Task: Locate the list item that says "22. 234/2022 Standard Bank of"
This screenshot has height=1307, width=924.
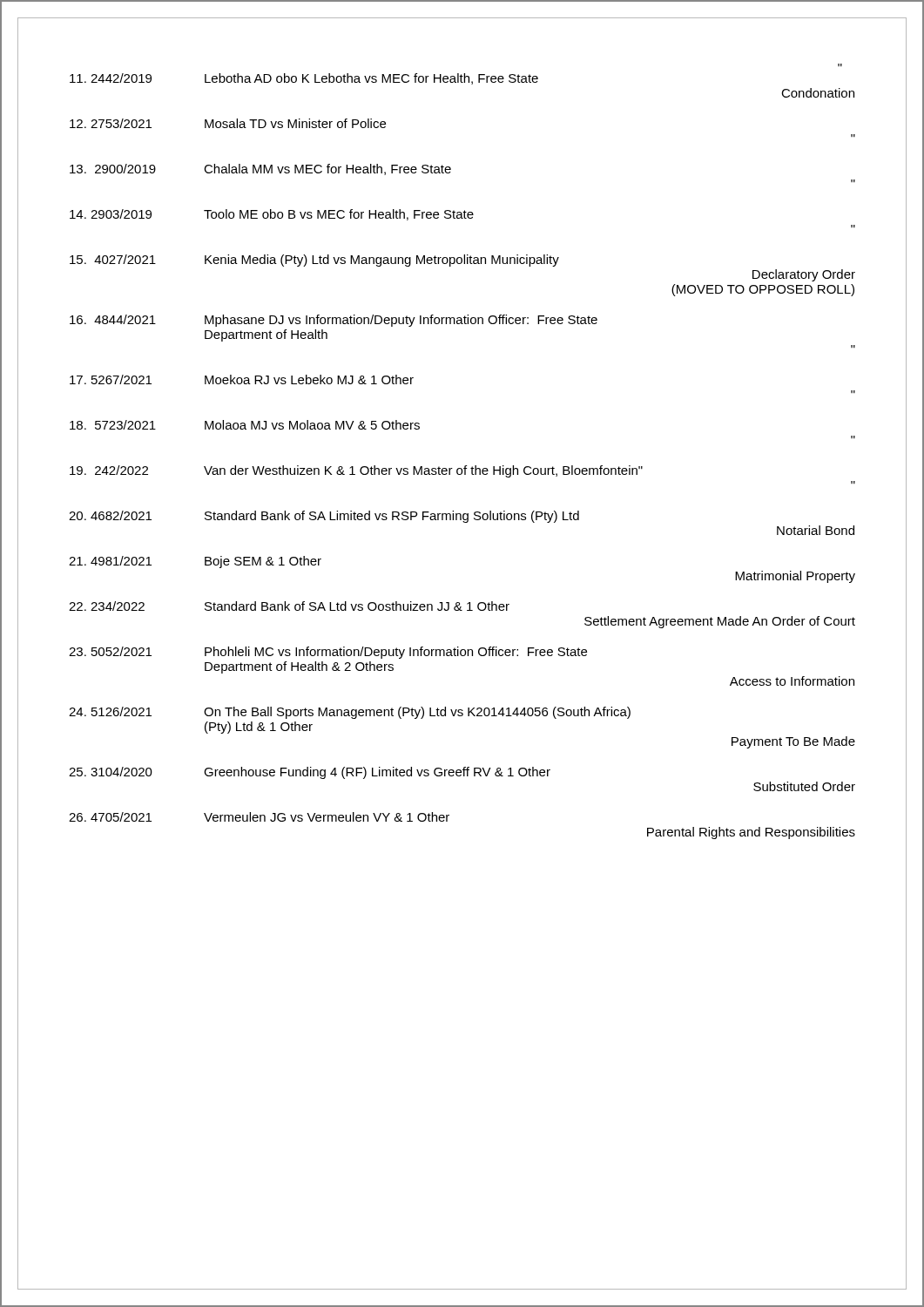Action: click(462, 613)
